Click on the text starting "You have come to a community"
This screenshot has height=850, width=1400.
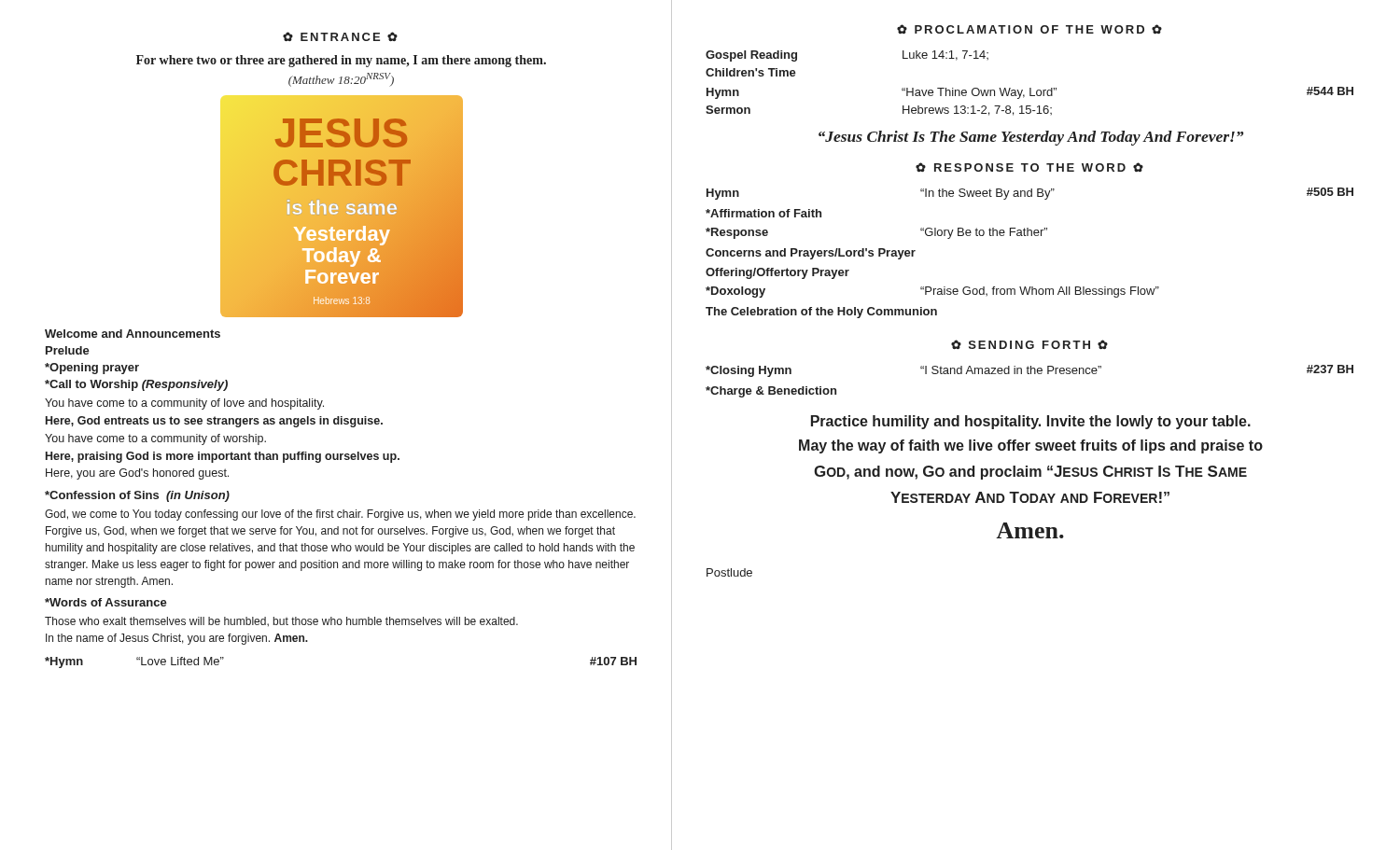[222, 438]
